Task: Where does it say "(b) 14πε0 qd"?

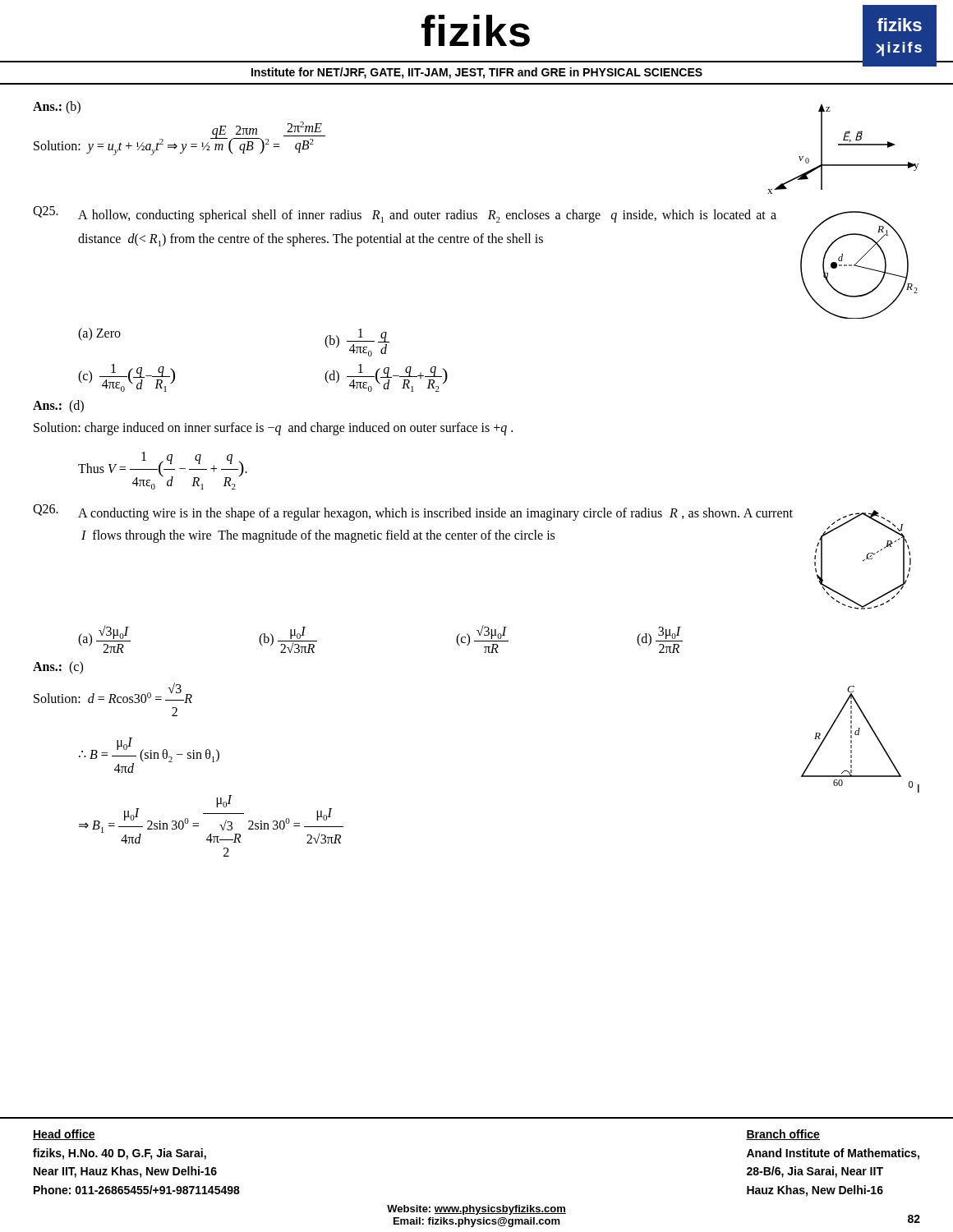Action: (357, 342)
